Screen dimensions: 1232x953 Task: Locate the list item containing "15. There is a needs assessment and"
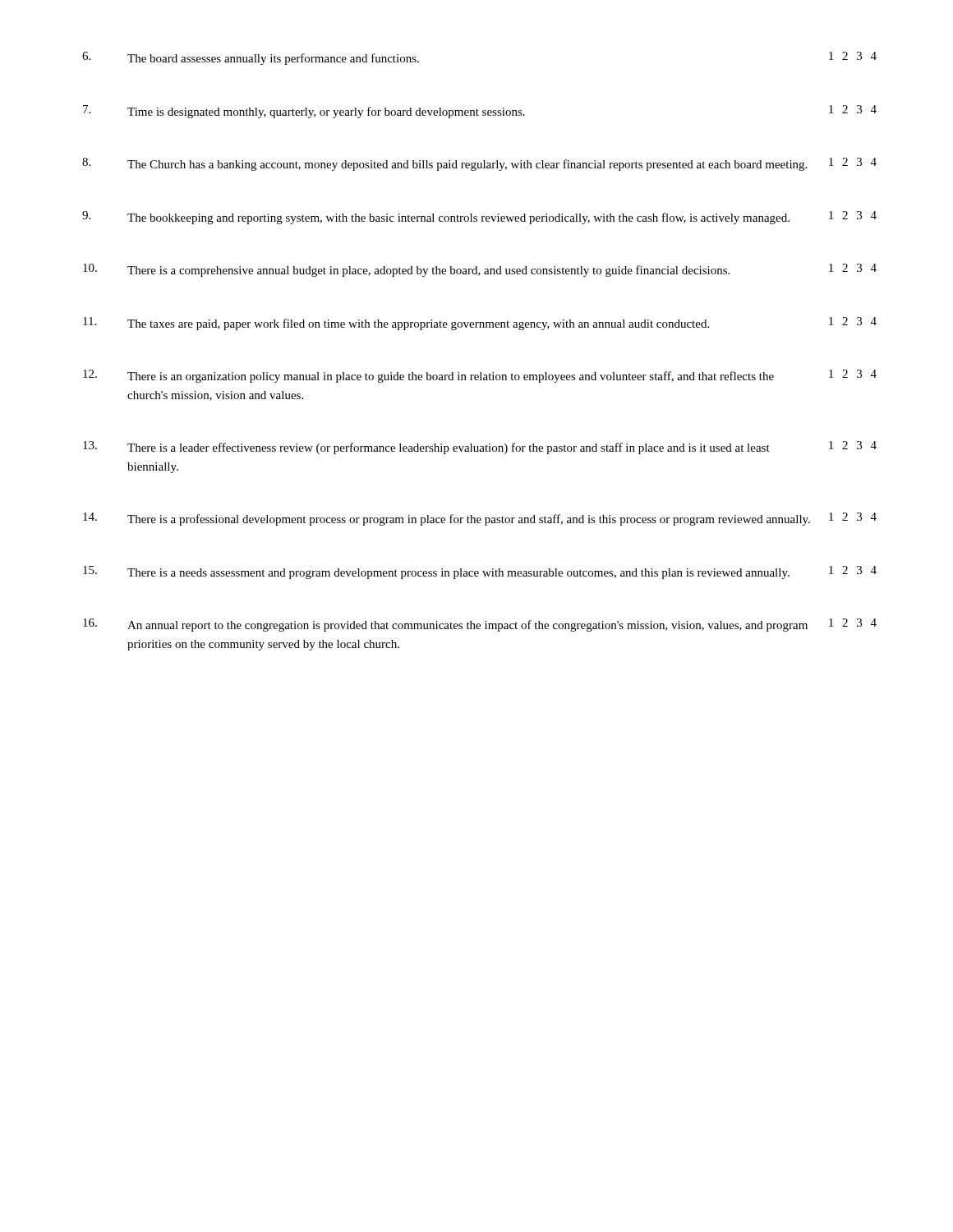pyautogui.click(x=481, y=572)
